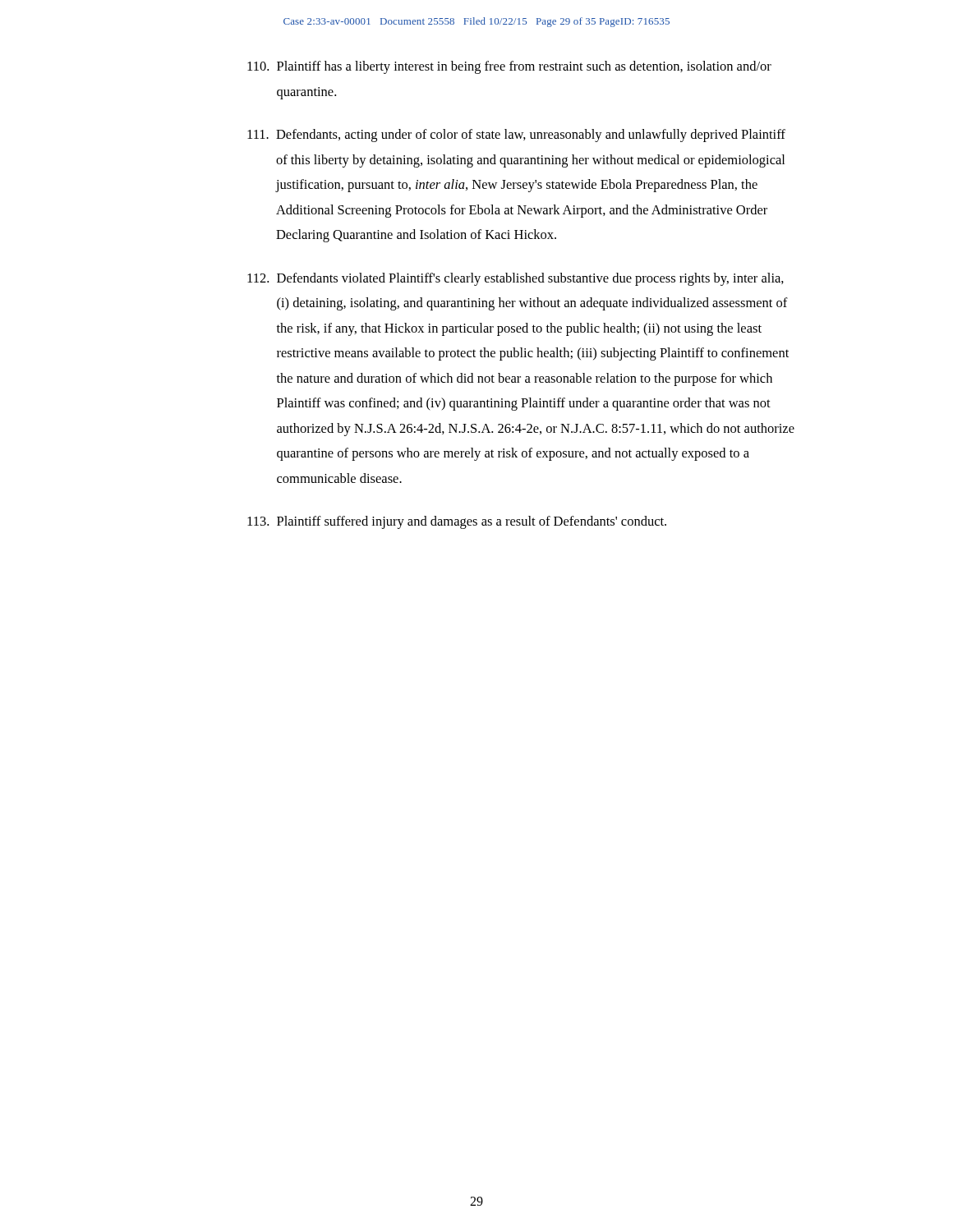Find the text block that reads "Defendants violated Plaintiff's clearly established"
Image resolution: width=953 pixels, height=1232 pixels.
(x=476, y=379)
